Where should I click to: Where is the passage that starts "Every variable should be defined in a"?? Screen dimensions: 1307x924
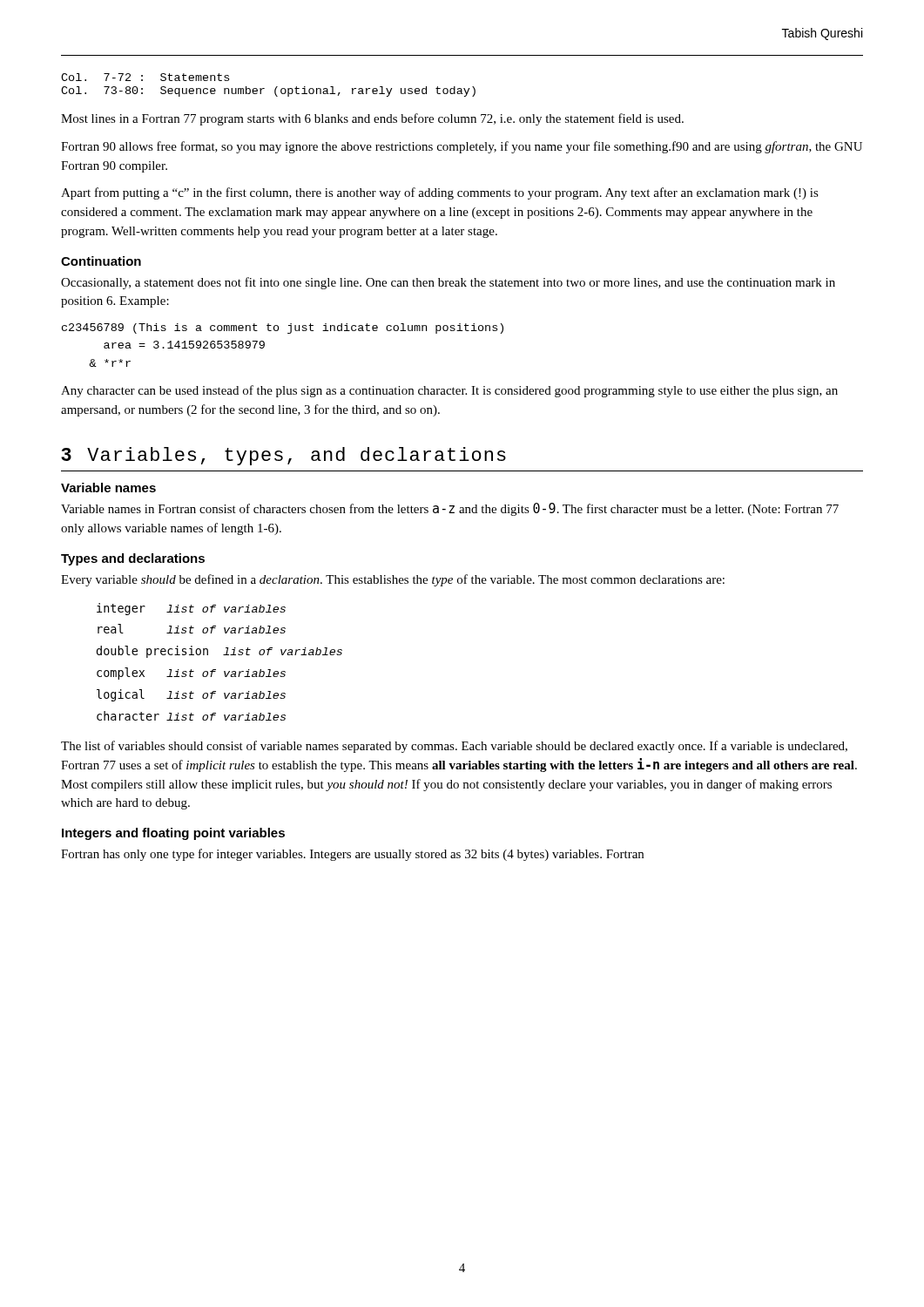(462, 580)
